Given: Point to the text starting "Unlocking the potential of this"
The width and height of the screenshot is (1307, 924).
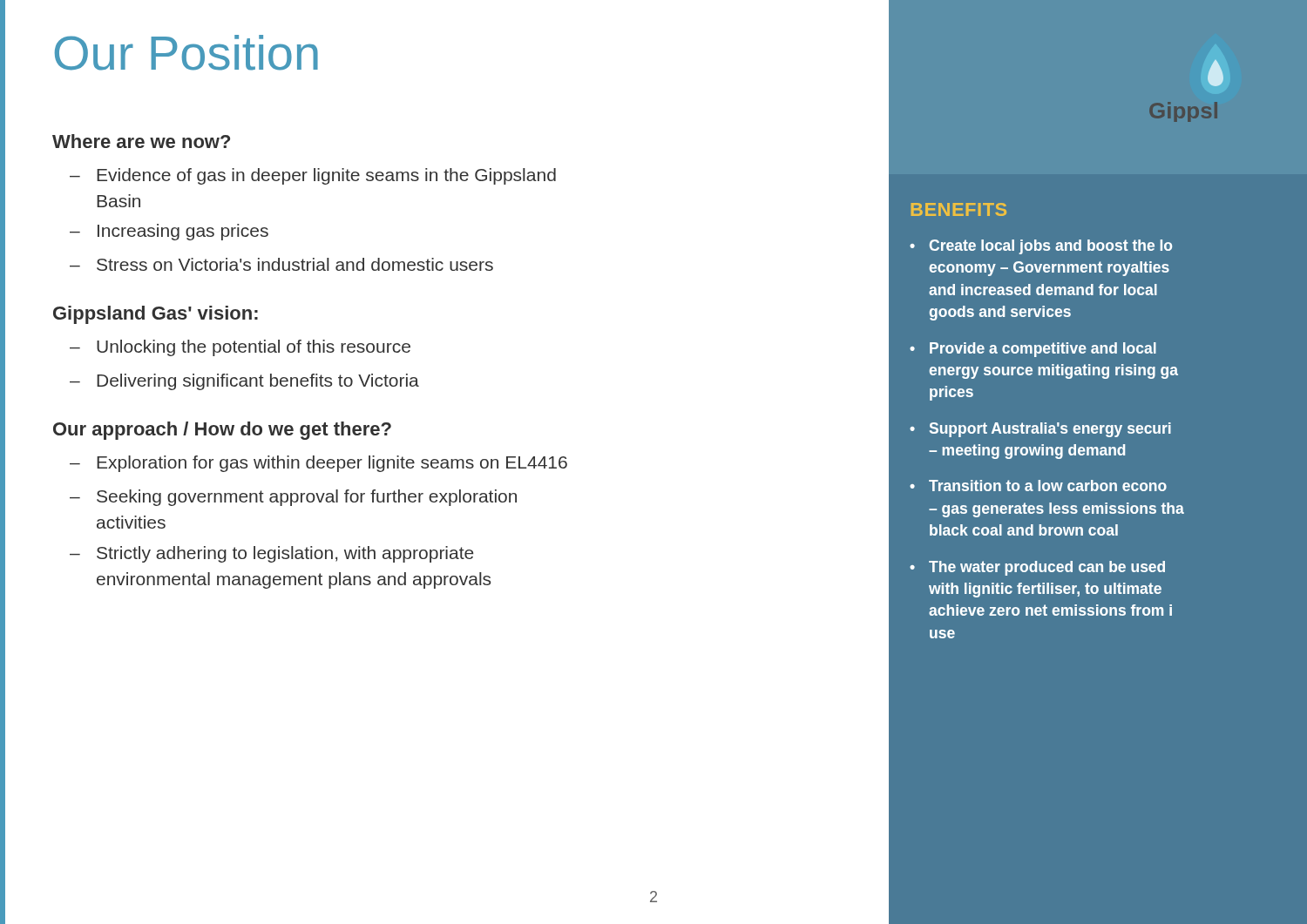Looking at the screenshot, I should (x=253, y=346).
